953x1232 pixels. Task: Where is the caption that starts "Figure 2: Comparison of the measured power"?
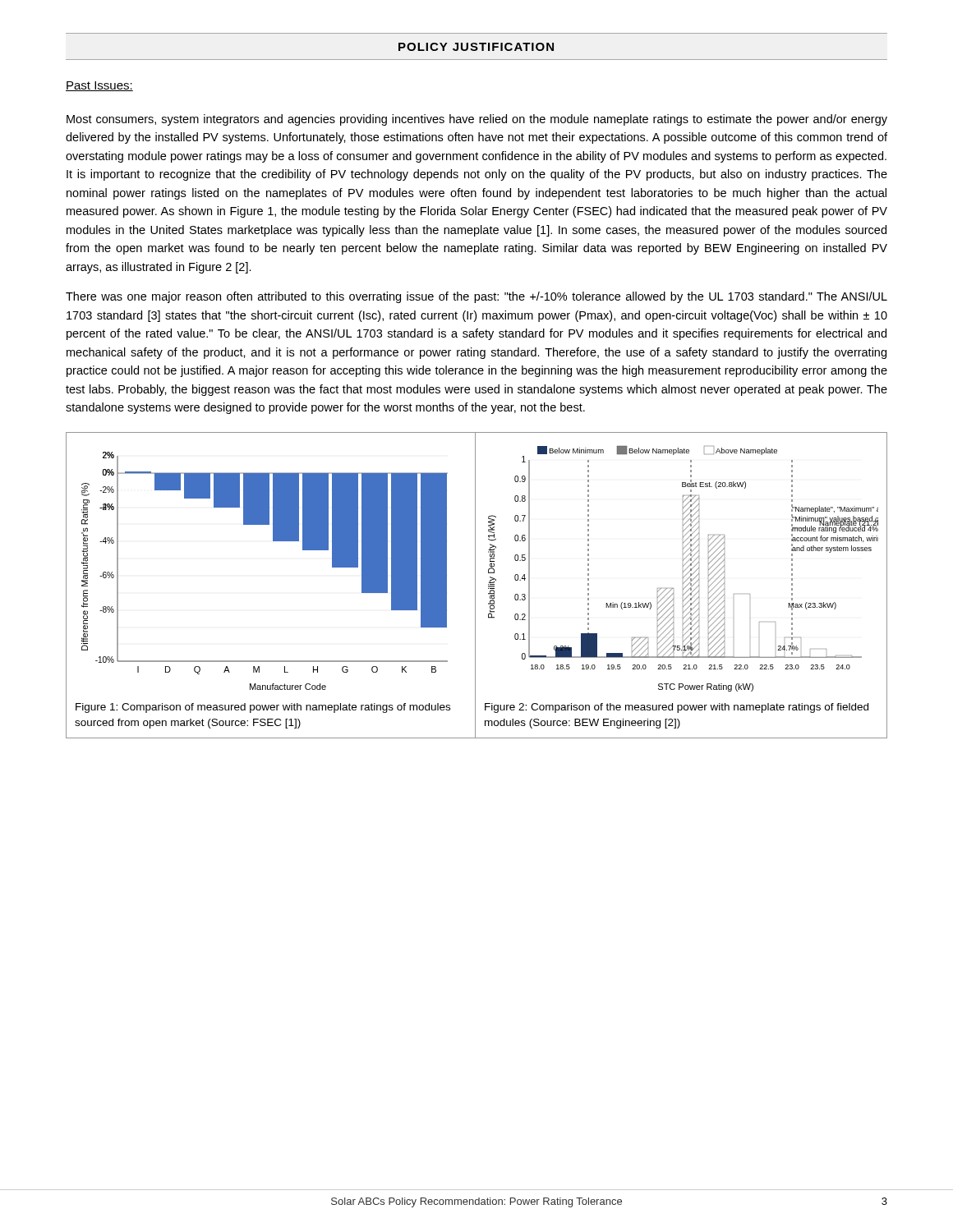click(x=677, y=714)
